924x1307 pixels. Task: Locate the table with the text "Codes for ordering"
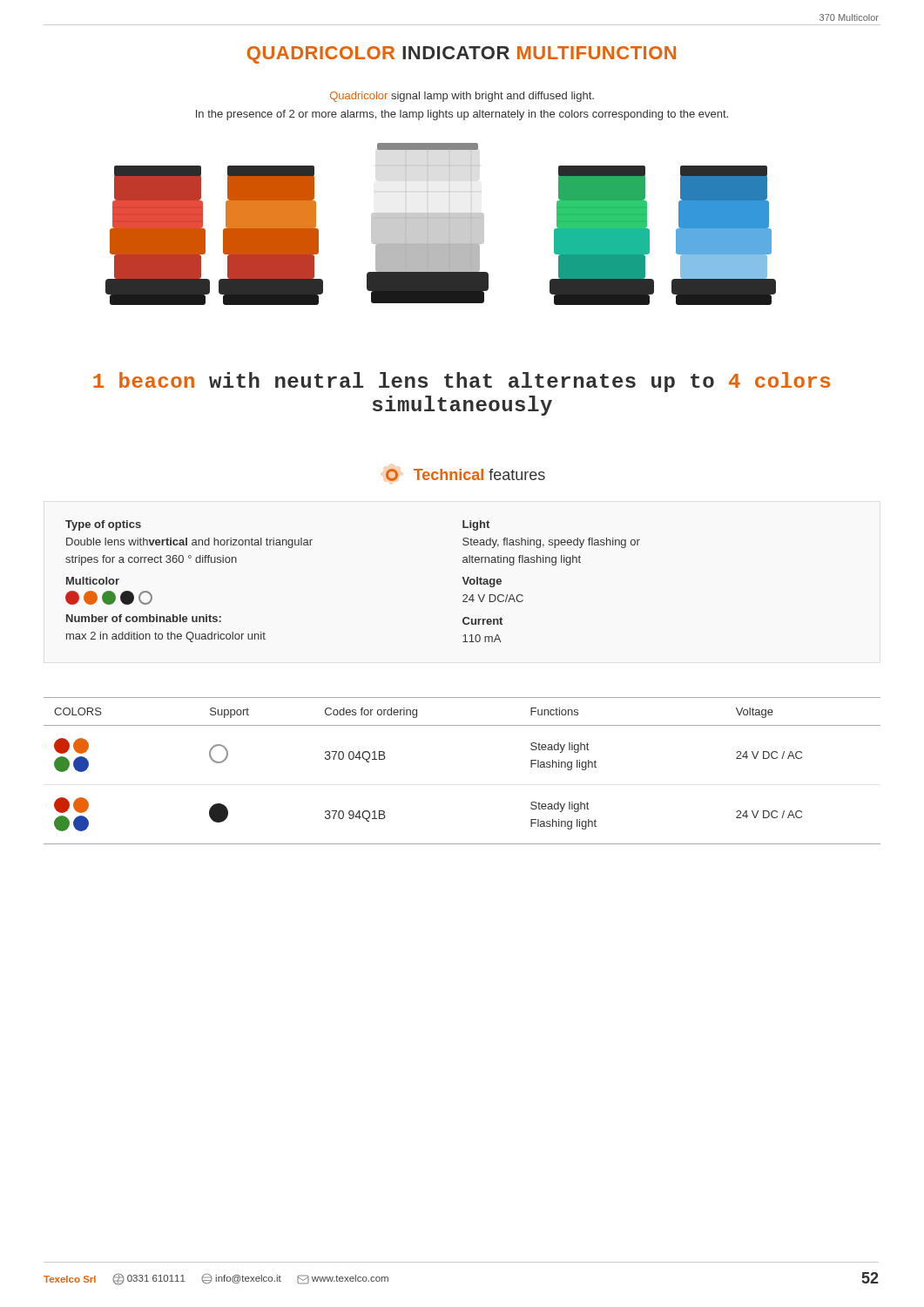point(462,771)
